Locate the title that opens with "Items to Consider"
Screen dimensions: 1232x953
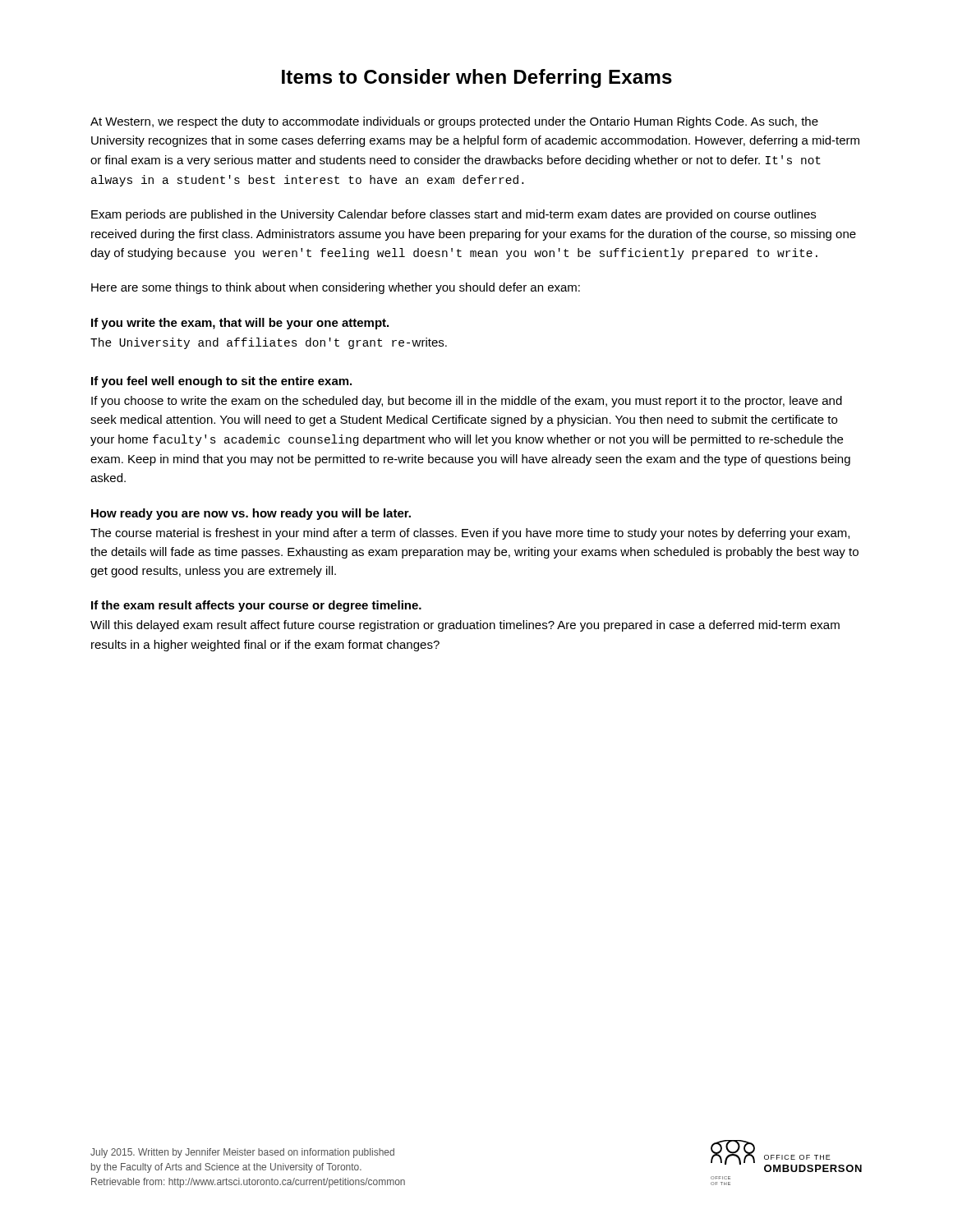pos(476,77)
